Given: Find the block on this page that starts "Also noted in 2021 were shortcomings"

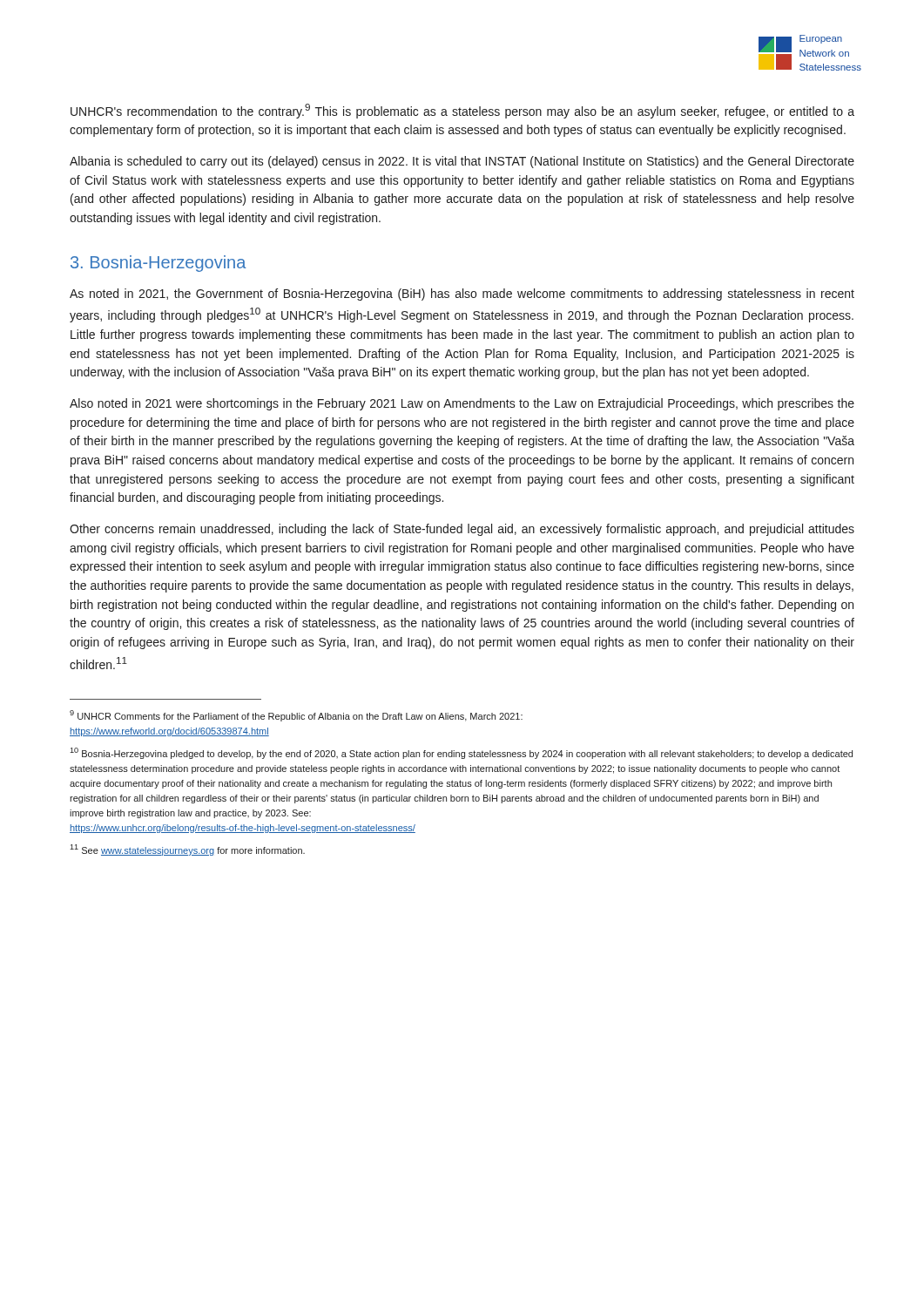Looking at the screenshot, I should [x=462, y=451].
